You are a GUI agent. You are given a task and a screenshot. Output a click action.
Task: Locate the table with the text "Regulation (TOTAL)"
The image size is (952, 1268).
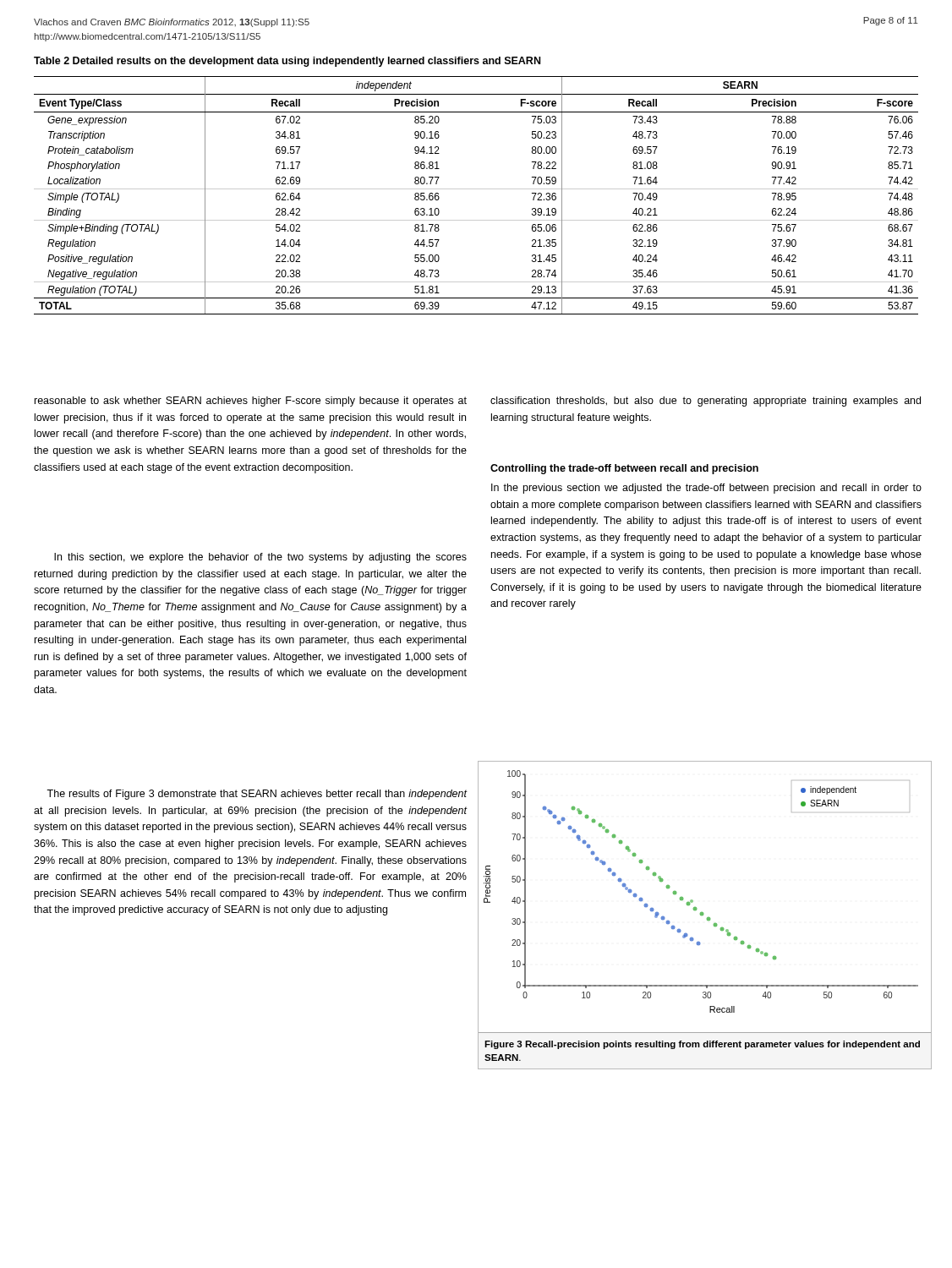[476, 195]
